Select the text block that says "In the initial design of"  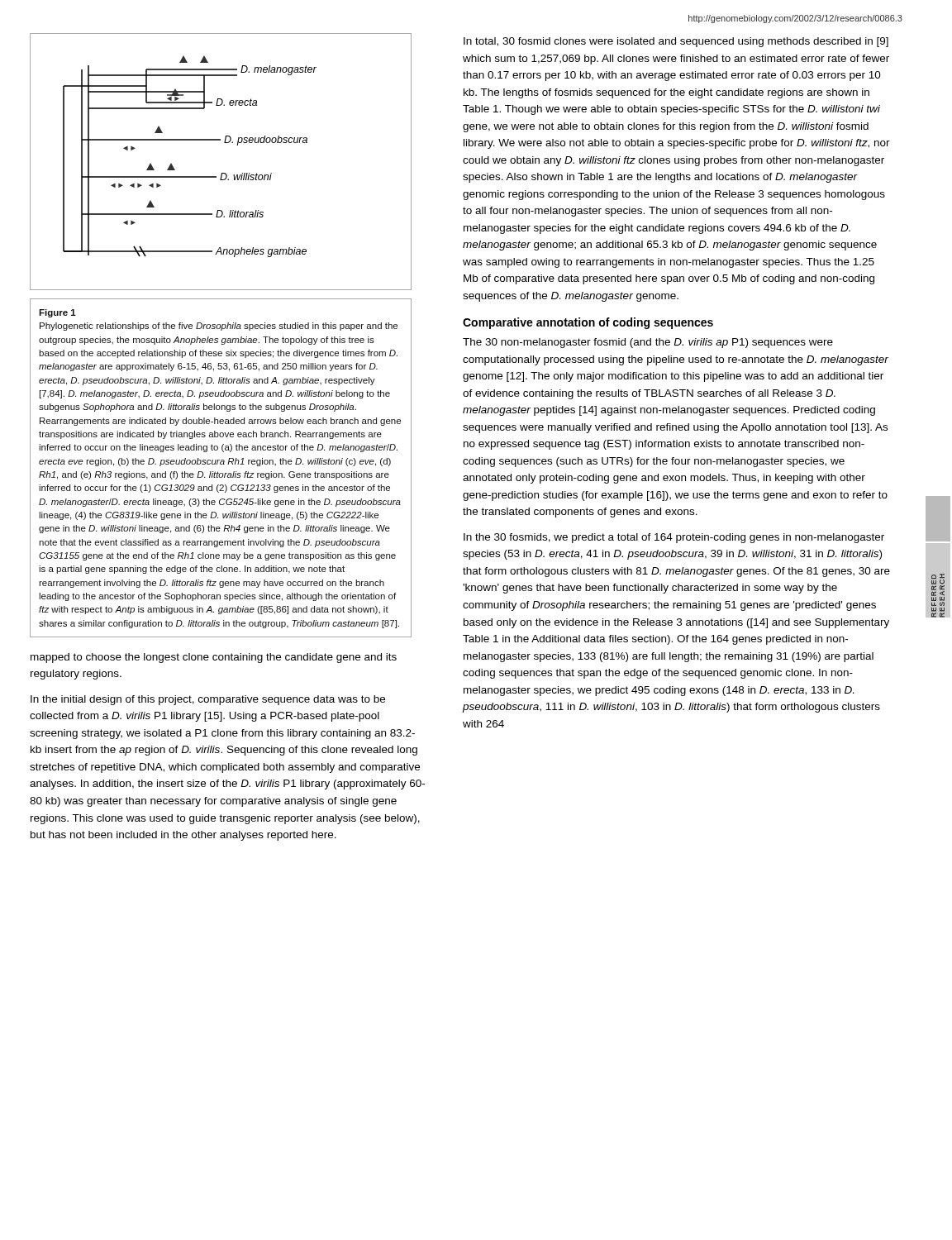coord(228,767)
